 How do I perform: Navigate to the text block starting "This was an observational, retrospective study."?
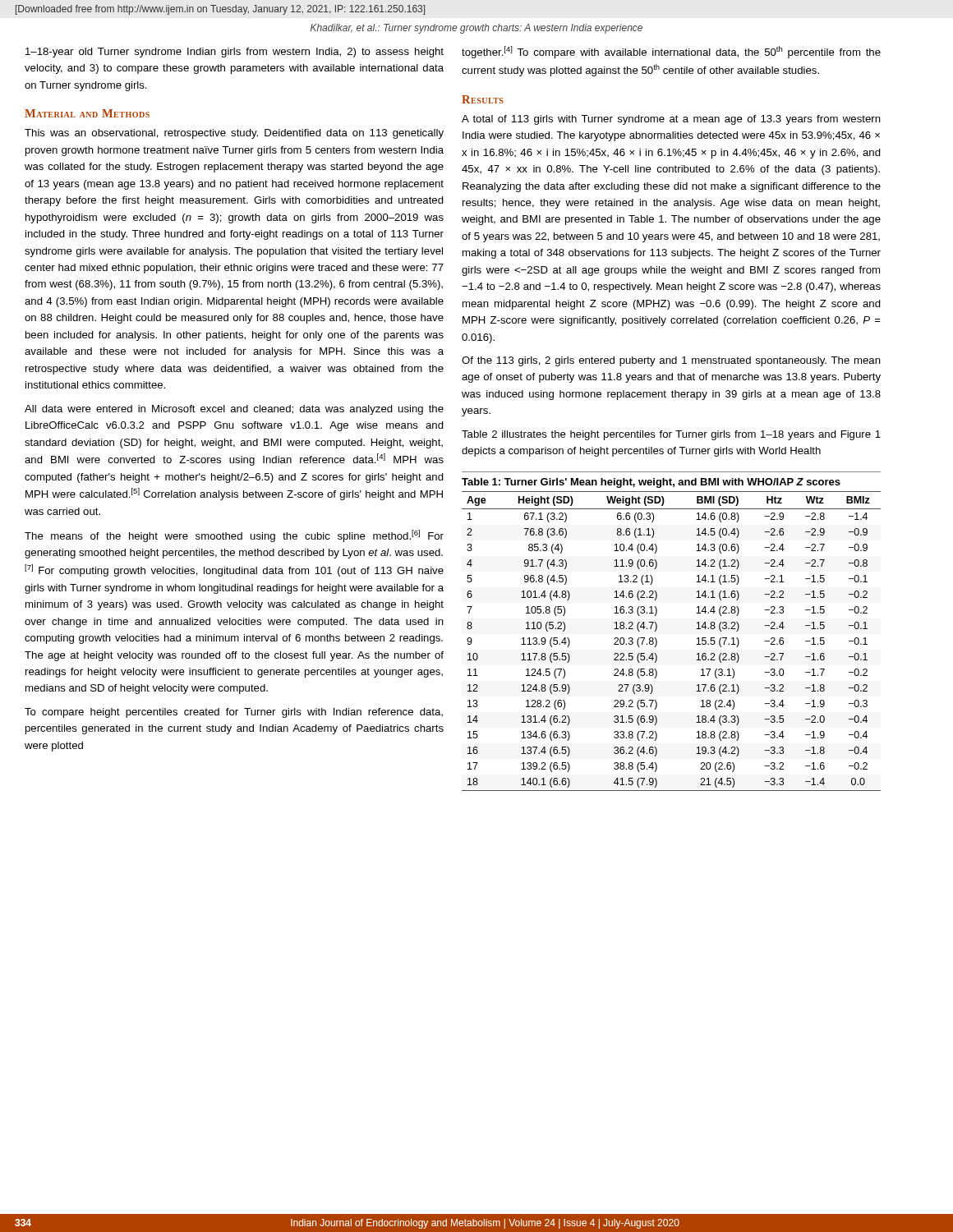pyautogui.click(x=234, y=259)
